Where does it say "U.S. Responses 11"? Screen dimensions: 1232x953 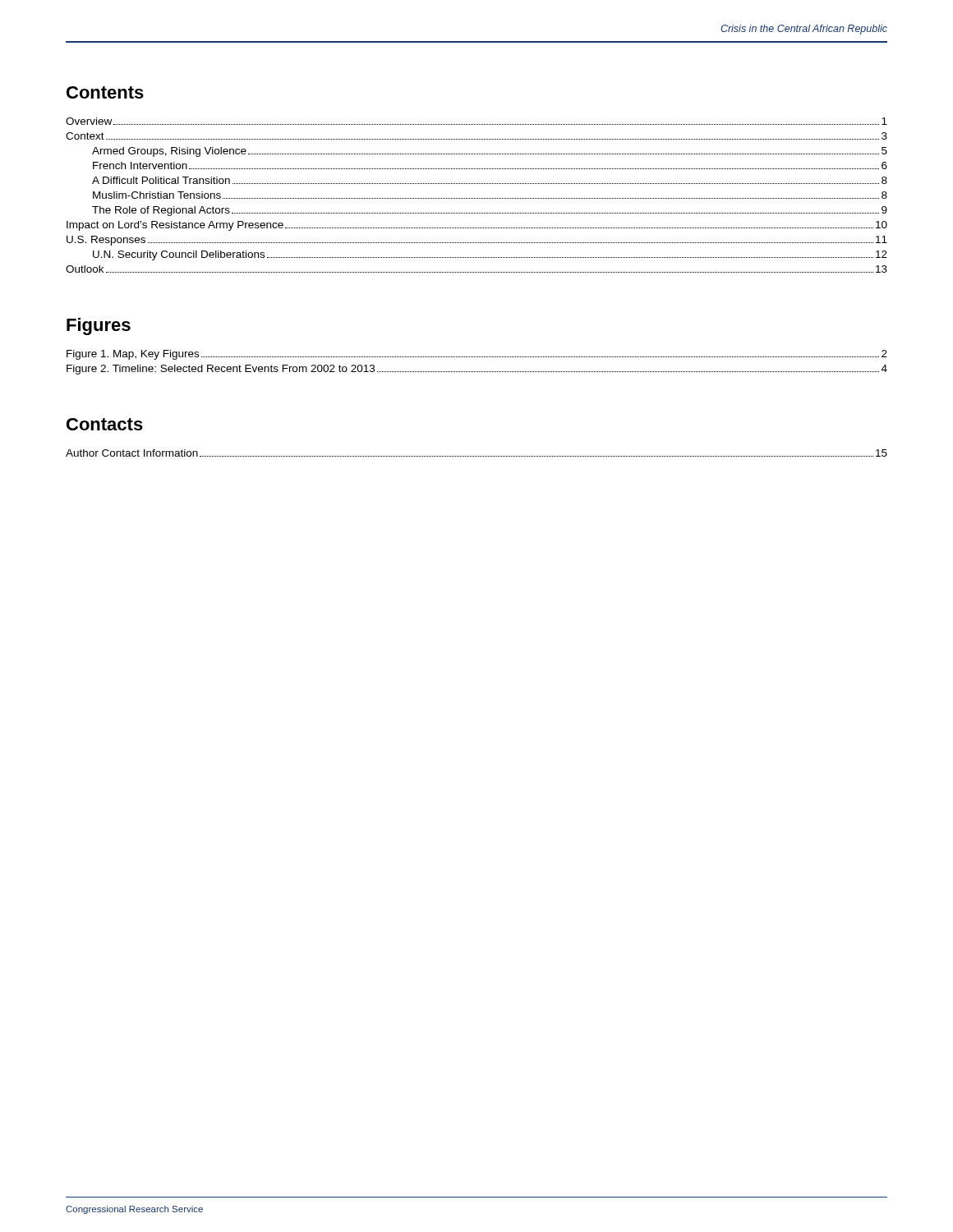coord(476,239)
